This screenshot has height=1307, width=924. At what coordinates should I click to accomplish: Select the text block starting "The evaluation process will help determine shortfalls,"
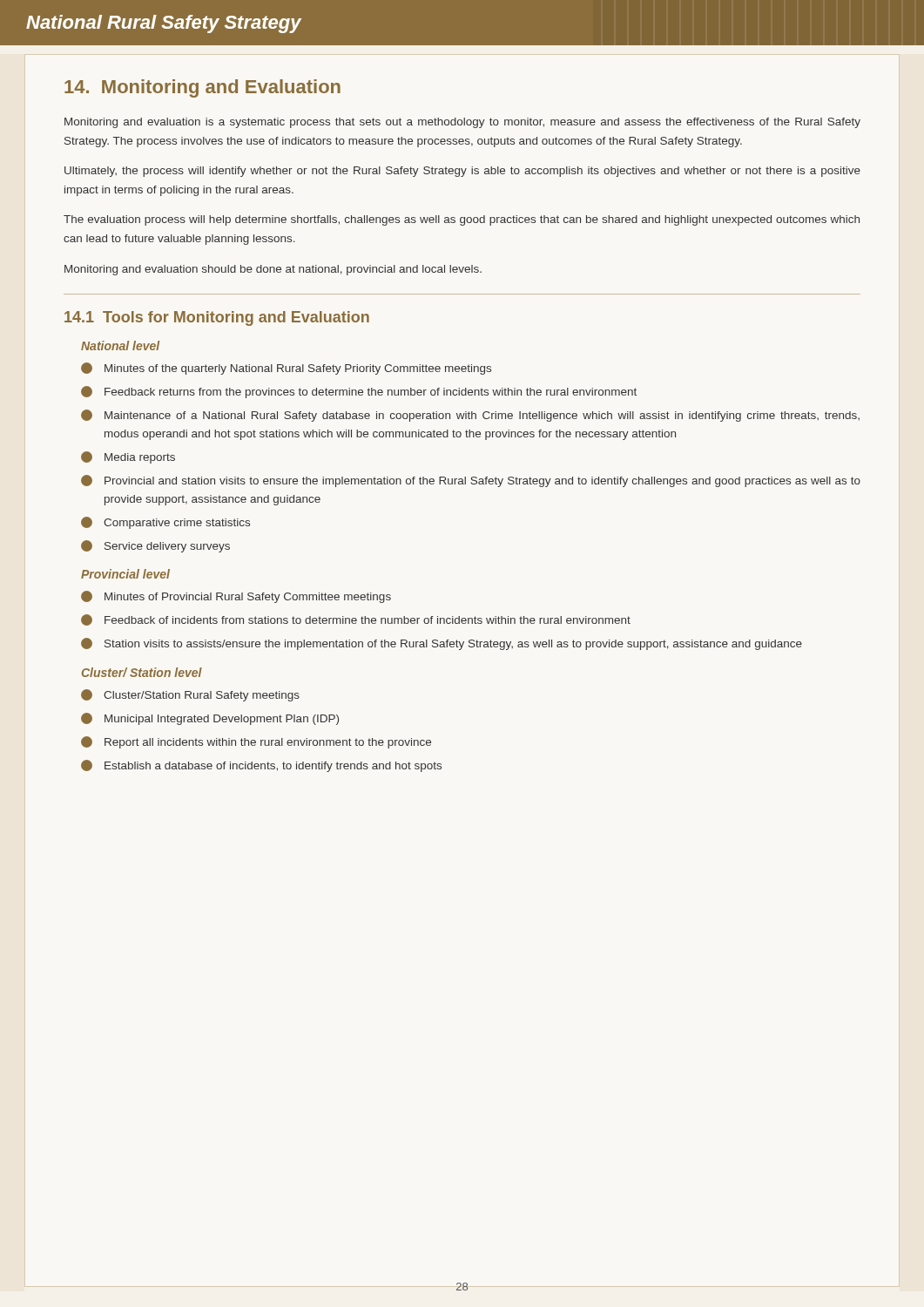pos(462,229)
